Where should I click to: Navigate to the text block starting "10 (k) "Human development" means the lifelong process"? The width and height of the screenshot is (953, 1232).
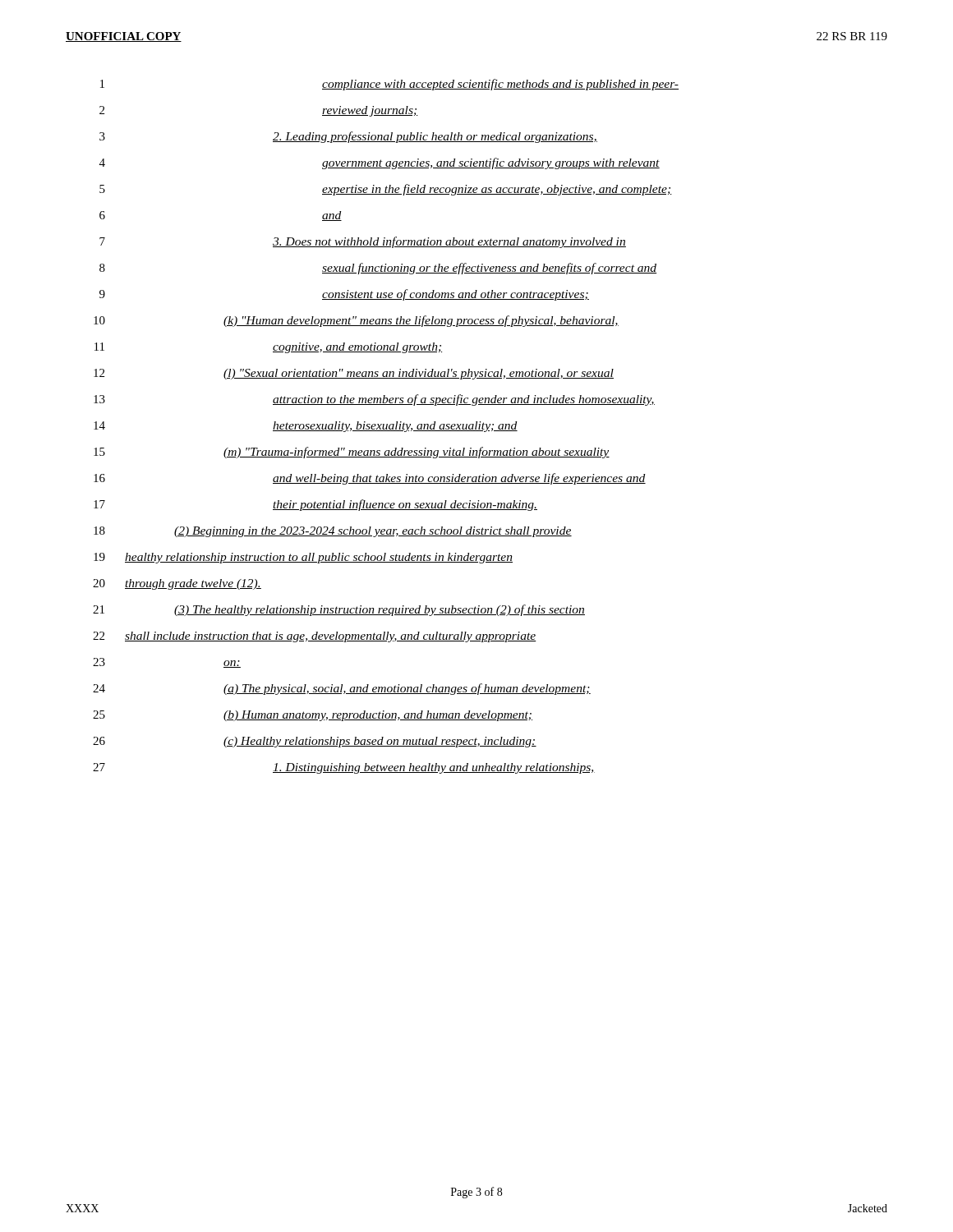[x=476, y=320]
